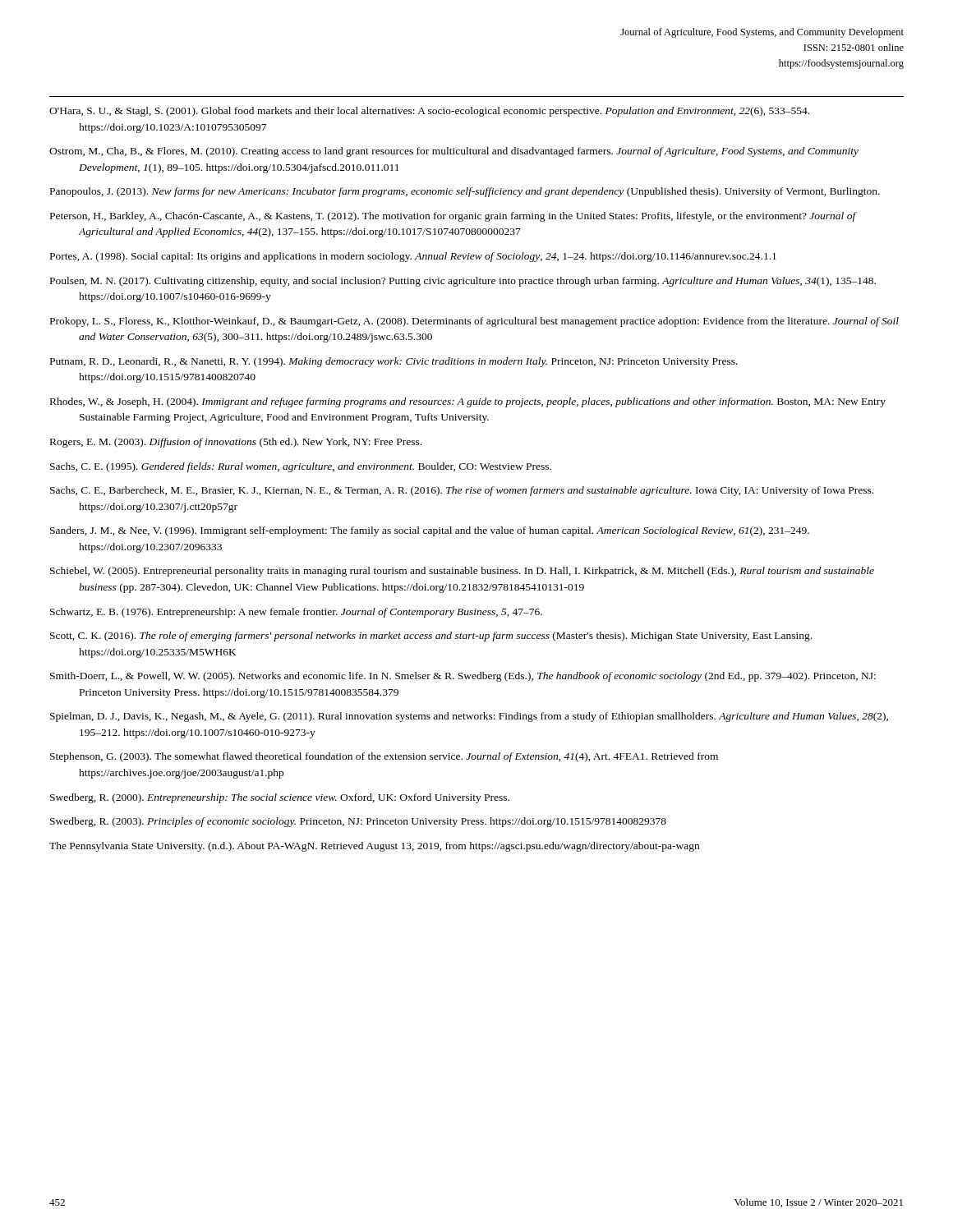Point to the region starting "Schiebel, W. (2005). Entrepreneurial"
The width and height of the screenshot is (953, 1232).
click(462, 579)
